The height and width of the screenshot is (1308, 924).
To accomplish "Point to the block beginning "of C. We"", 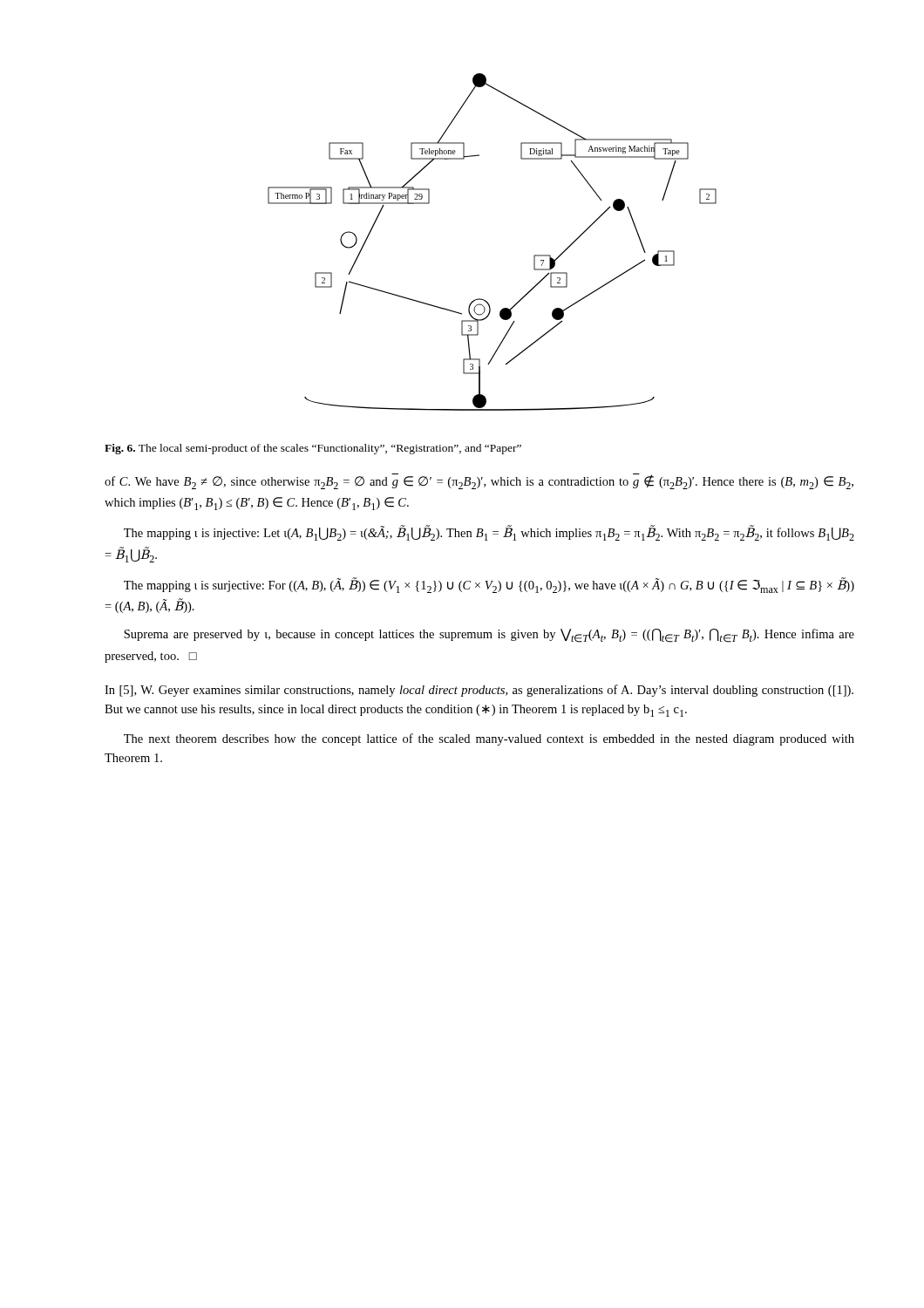I will (479, 494).
